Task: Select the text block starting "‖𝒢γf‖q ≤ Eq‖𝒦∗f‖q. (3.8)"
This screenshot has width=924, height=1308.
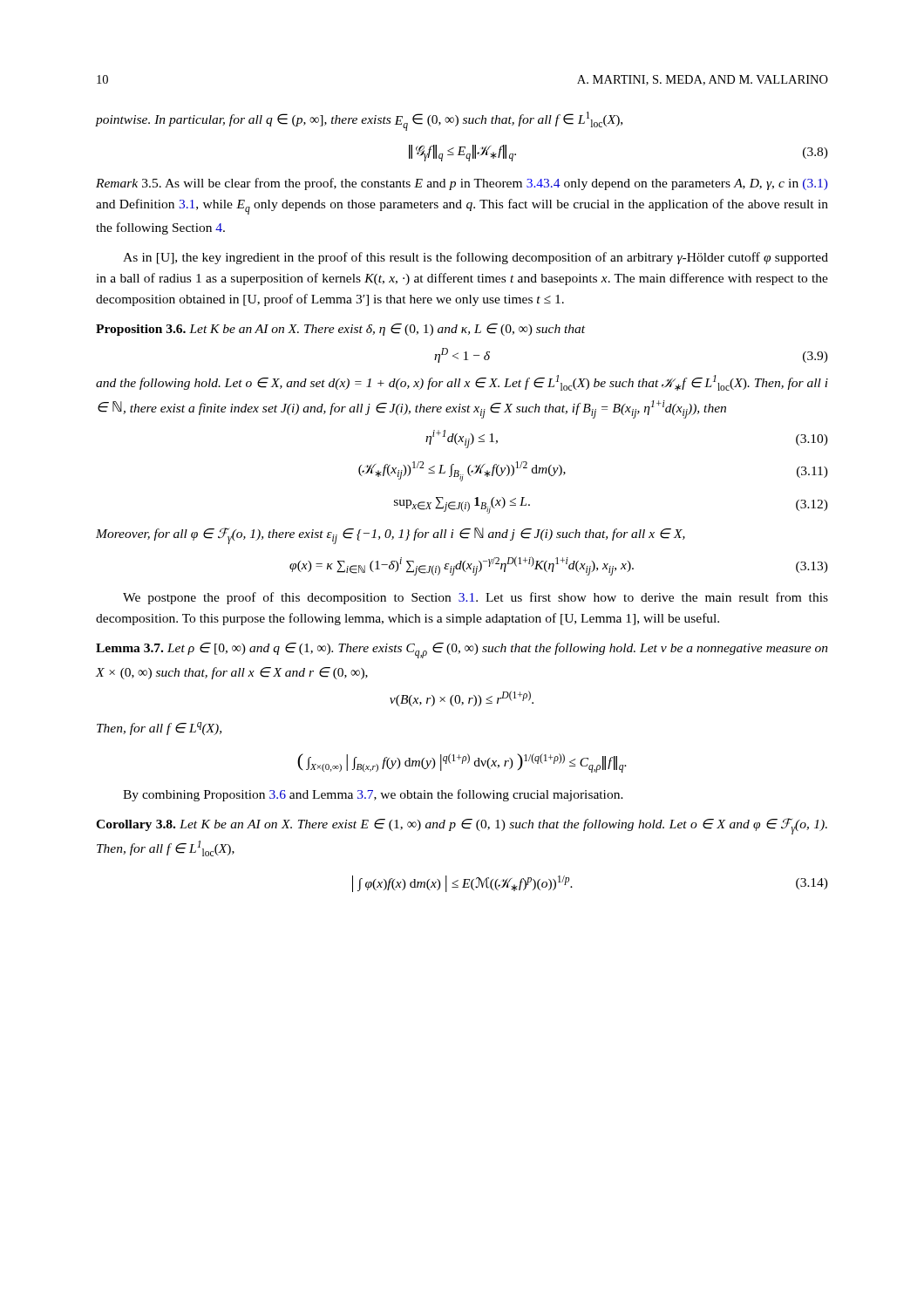Action: click(463, 152)
